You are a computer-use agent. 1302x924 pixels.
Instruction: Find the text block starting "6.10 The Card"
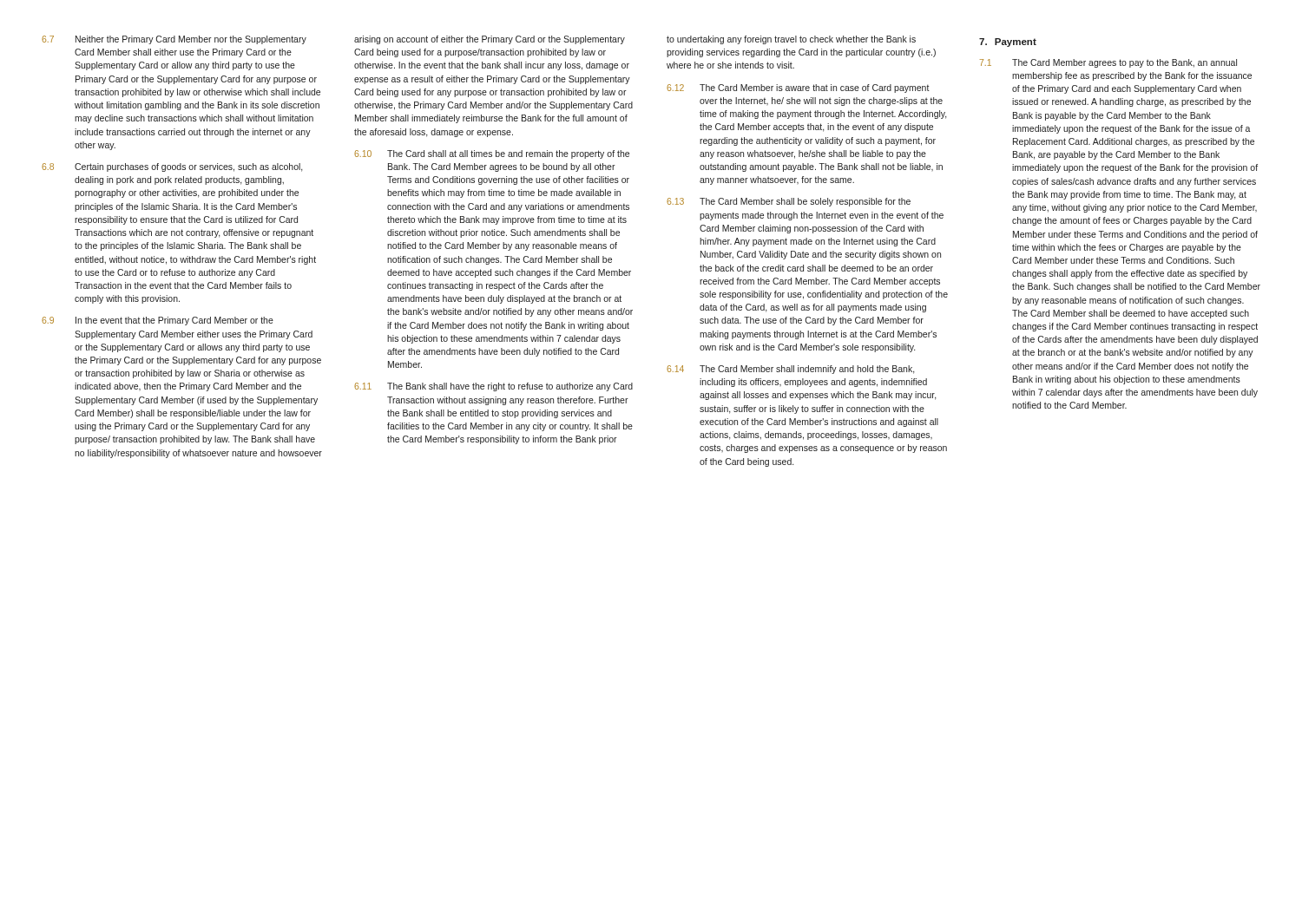click(495, 260)
